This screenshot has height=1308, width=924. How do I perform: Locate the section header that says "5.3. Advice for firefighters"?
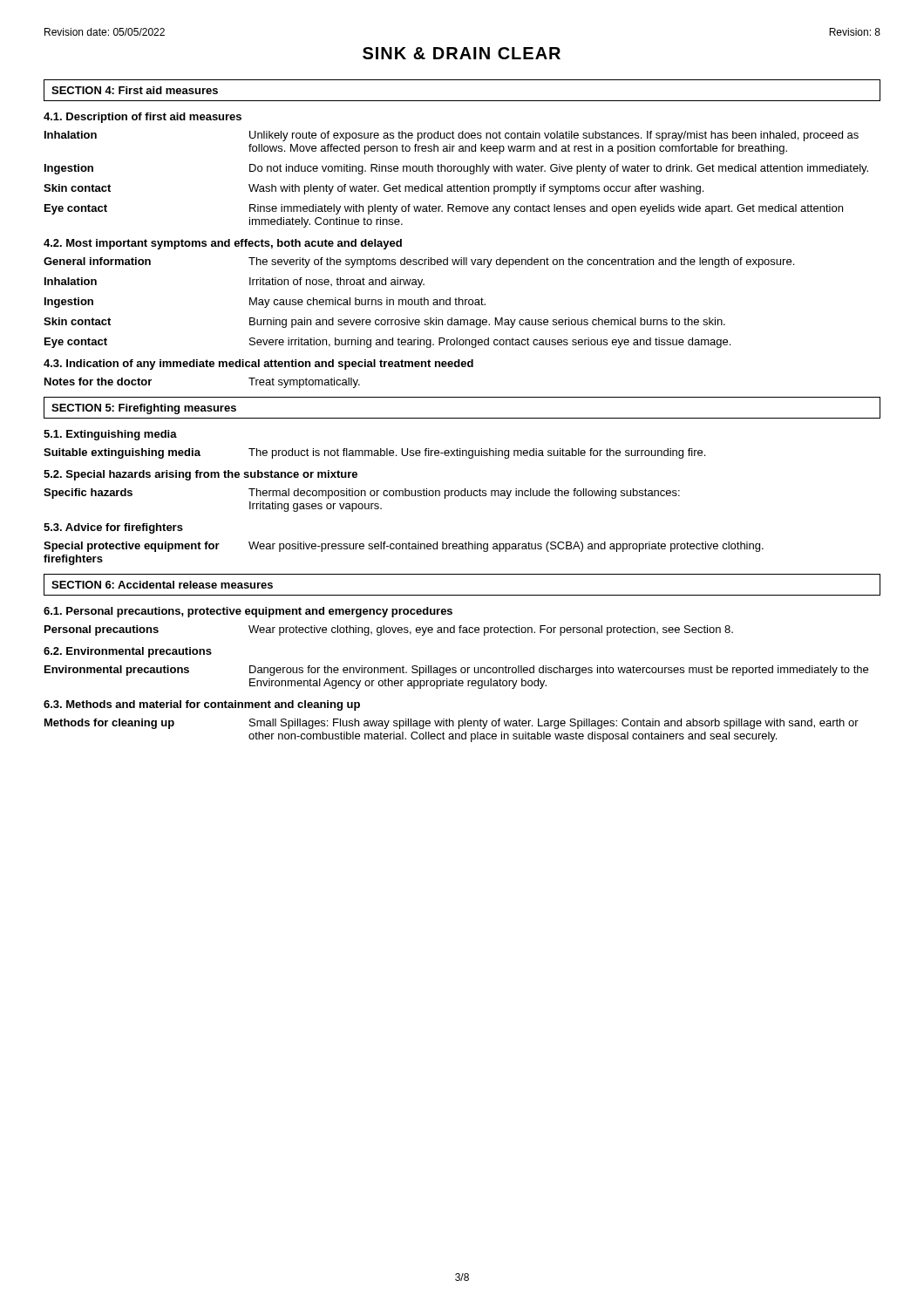(x=113, y=527)
